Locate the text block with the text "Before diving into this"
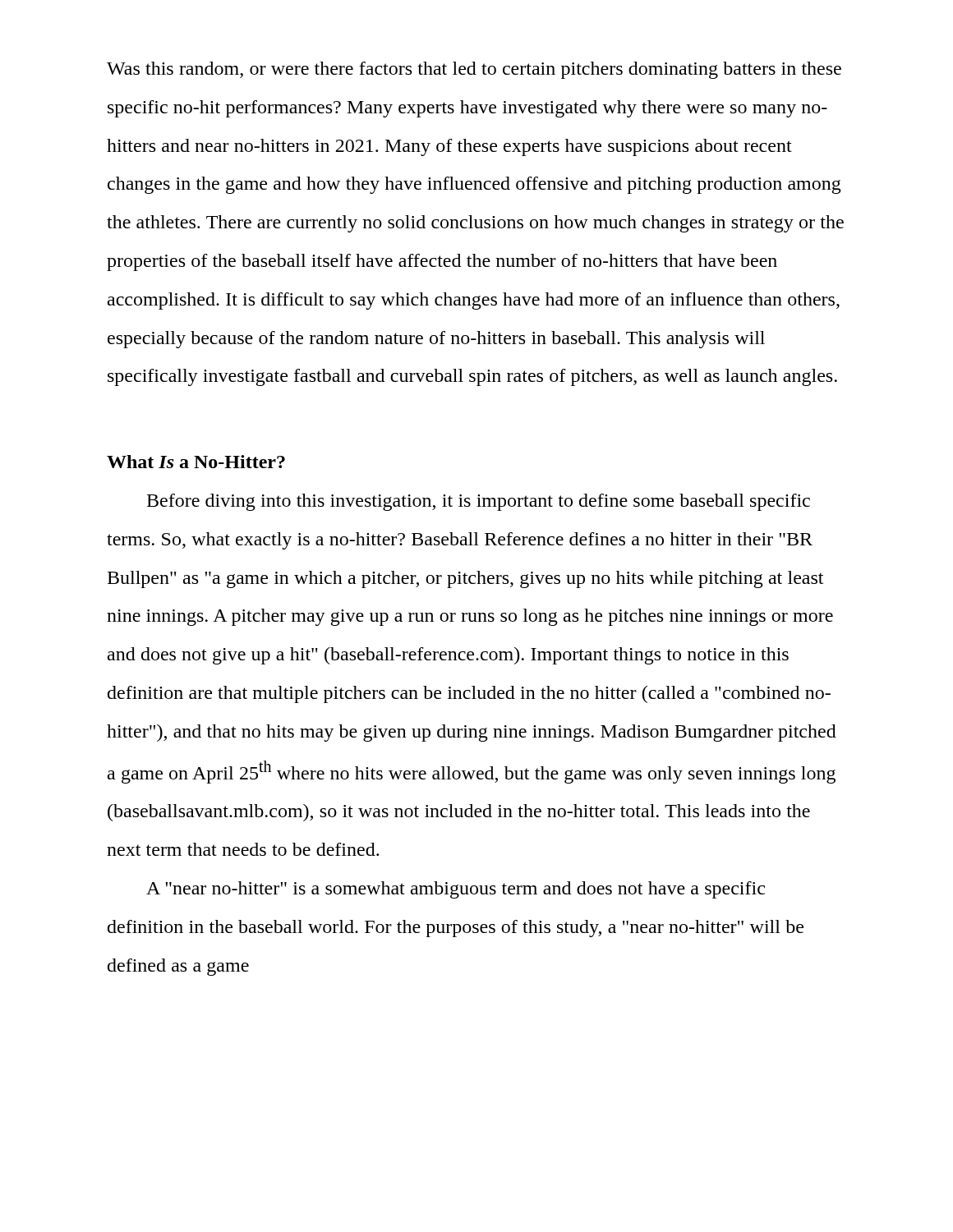The width and height of the screenshot is (953, 1232). point(471,675)
